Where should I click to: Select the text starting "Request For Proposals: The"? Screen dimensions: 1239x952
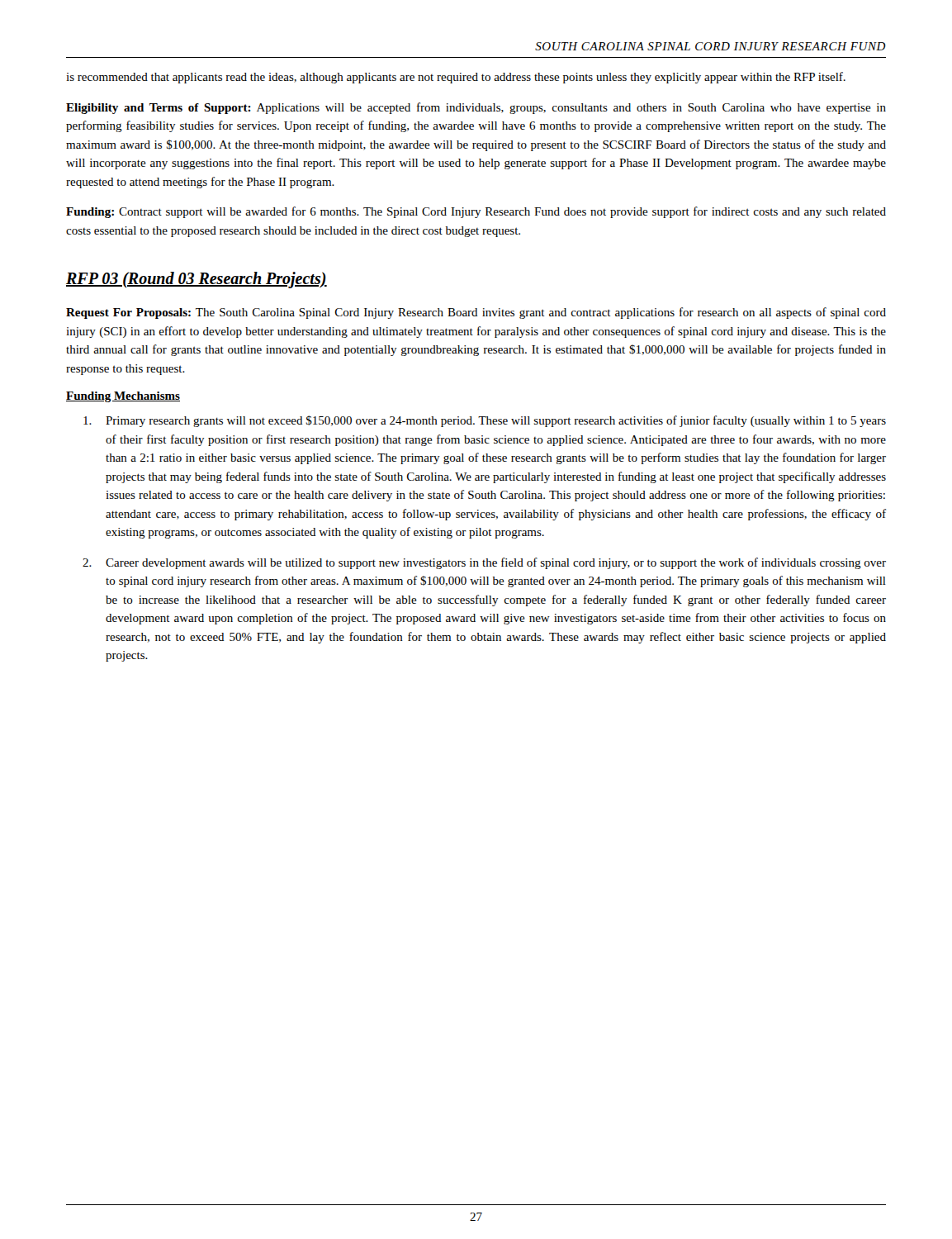476,340
